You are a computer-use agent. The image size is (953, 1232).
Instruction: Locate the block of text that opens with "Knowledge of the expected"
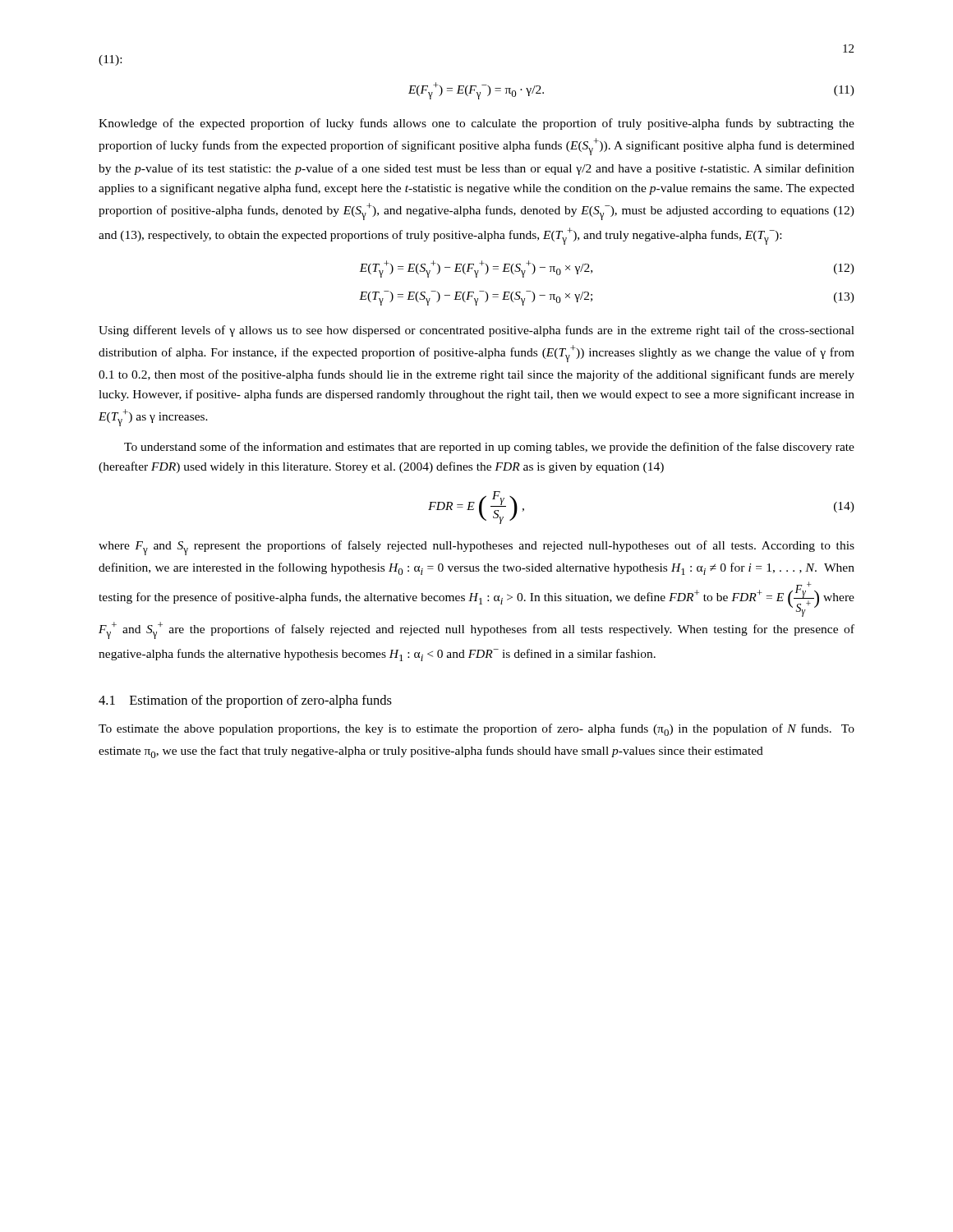click(x=476, y=180)
